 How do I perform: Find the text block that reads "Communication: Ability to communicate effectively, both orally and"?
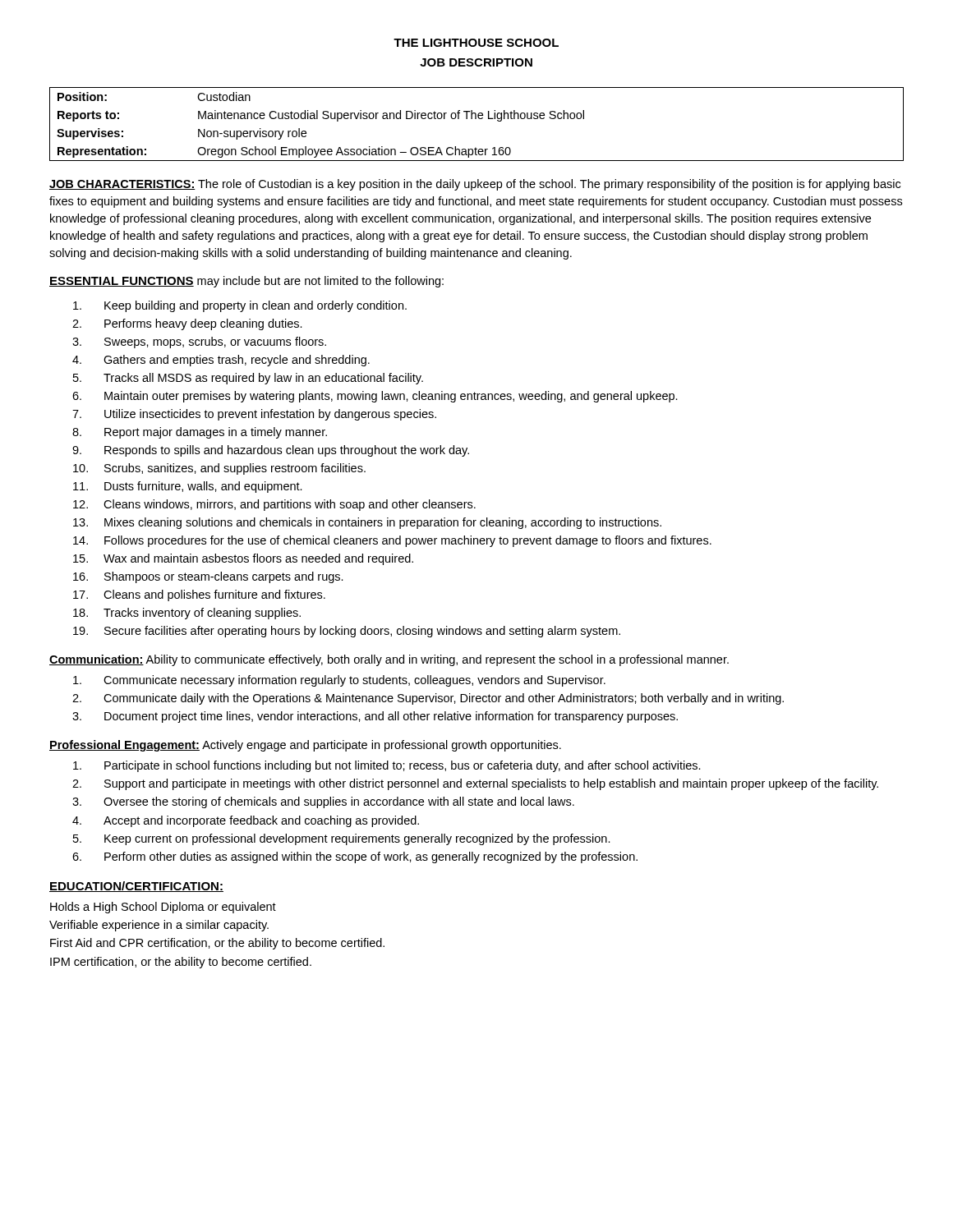389,660
